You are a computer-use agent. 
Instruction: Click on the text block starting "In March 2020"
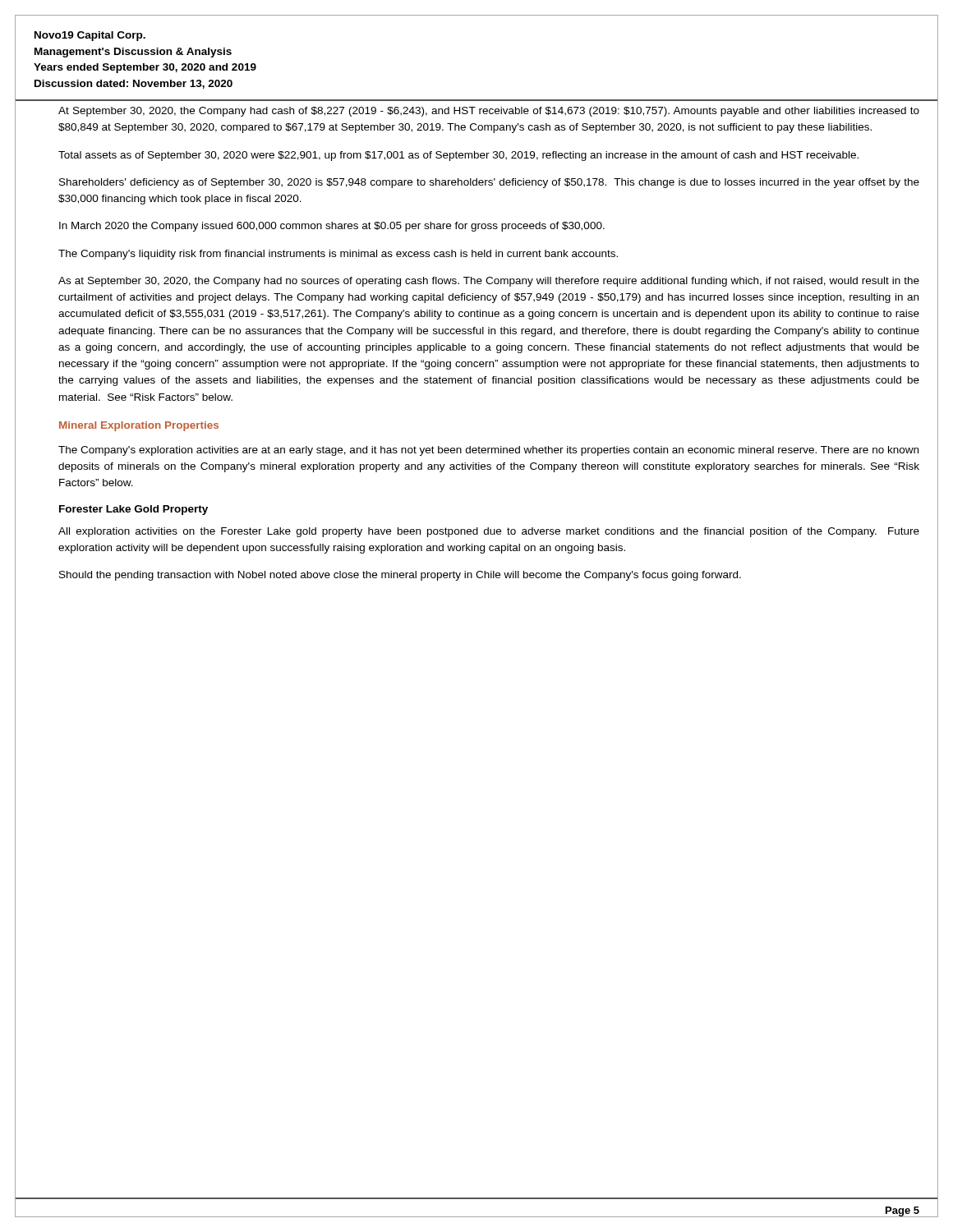pos(332,226)
